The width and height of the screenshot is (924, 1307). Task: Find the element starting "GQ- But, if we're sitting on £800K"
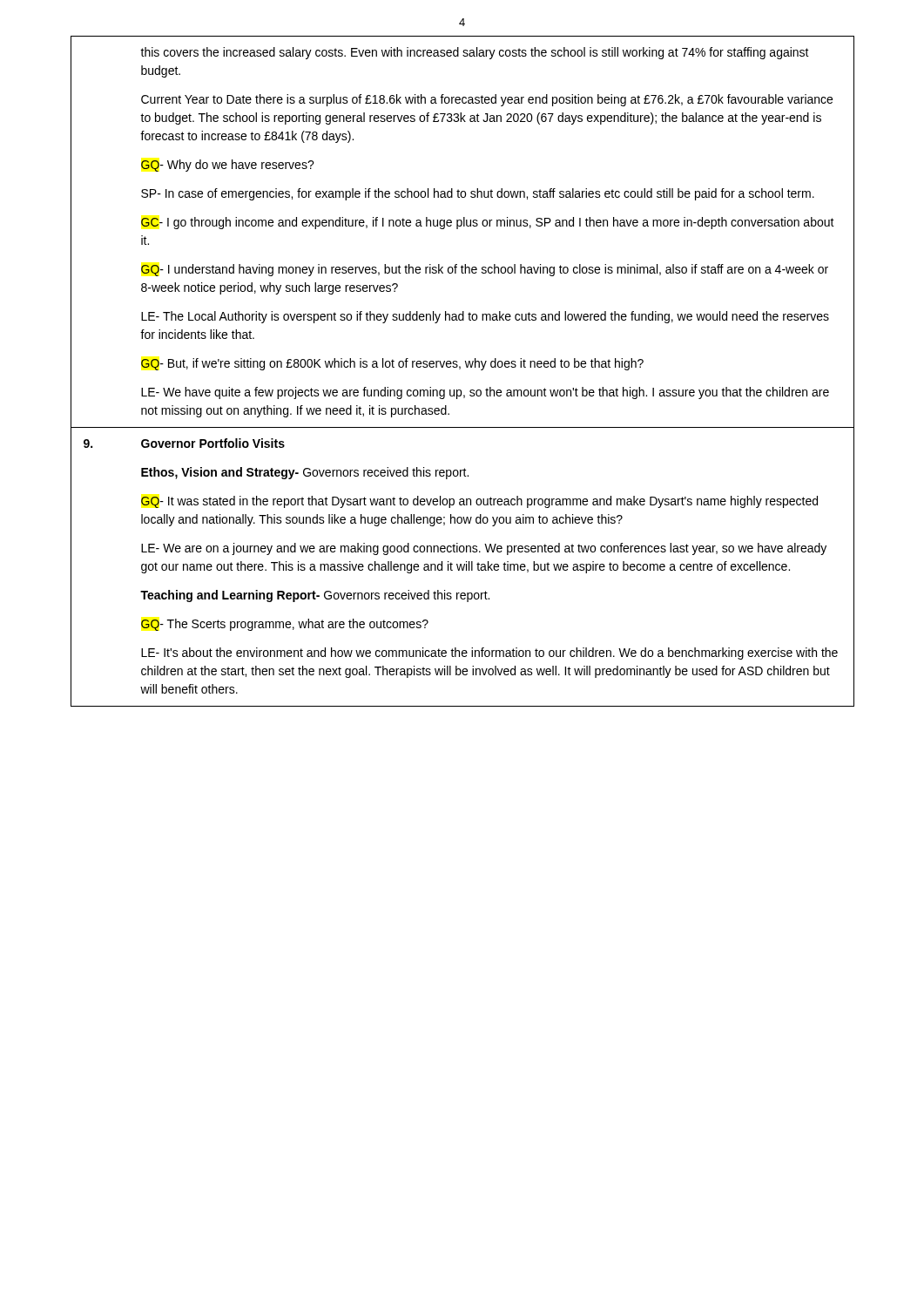[x=392, y=363]
